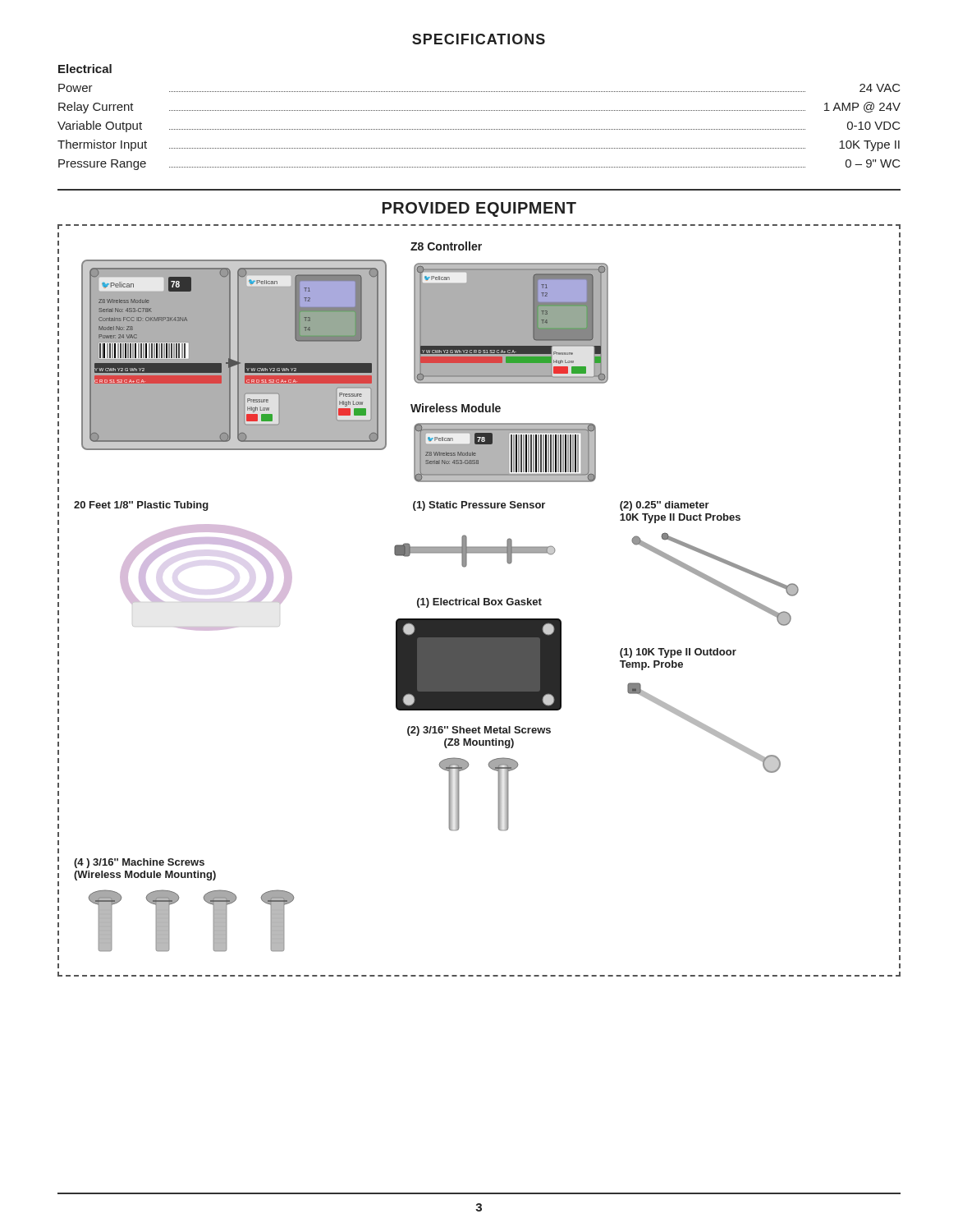Locate the text "Relay Current 1 AMP @ 24V"

tap(479, 106)
